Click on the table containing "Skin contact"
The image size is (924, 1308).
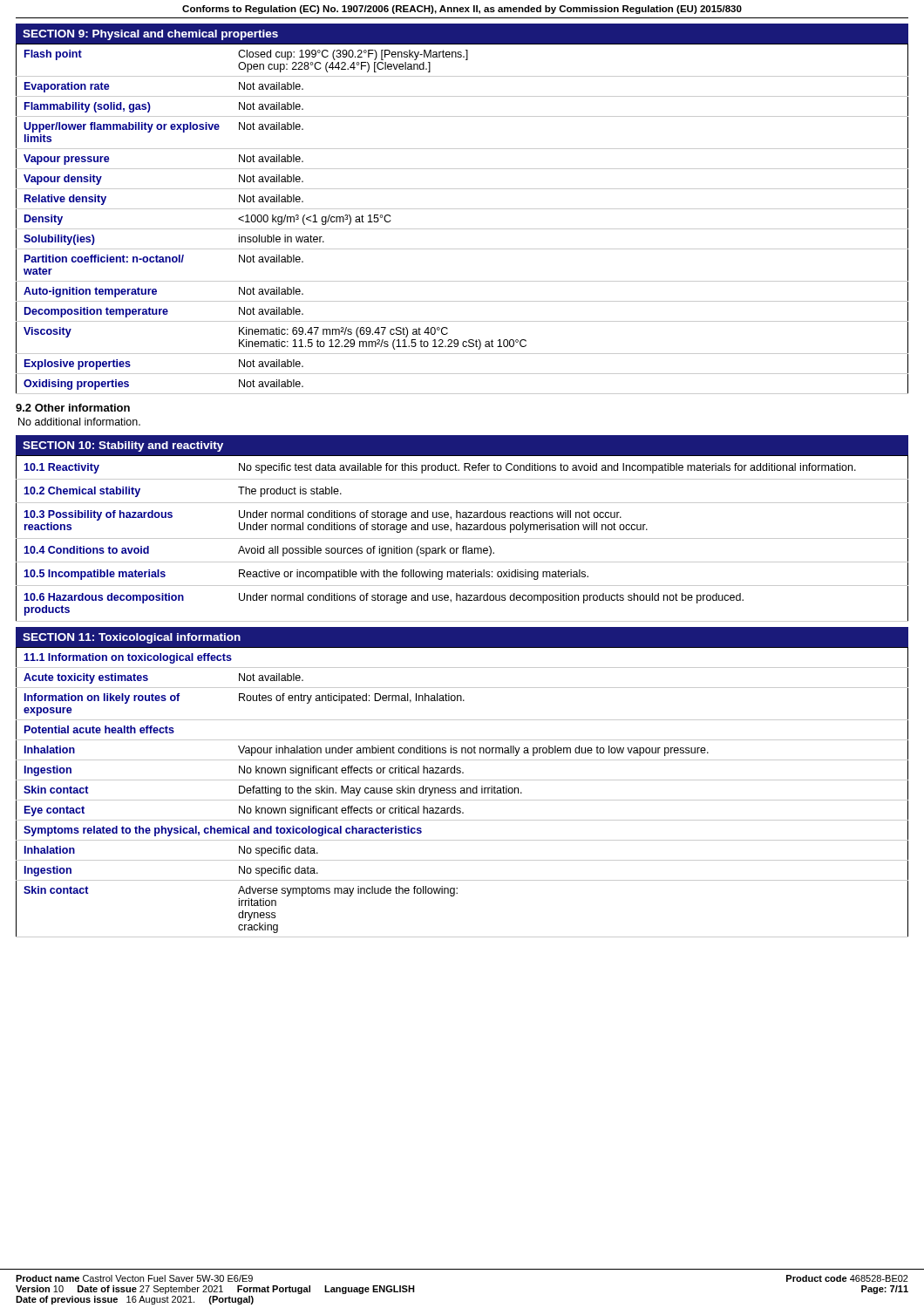(462, 792)
